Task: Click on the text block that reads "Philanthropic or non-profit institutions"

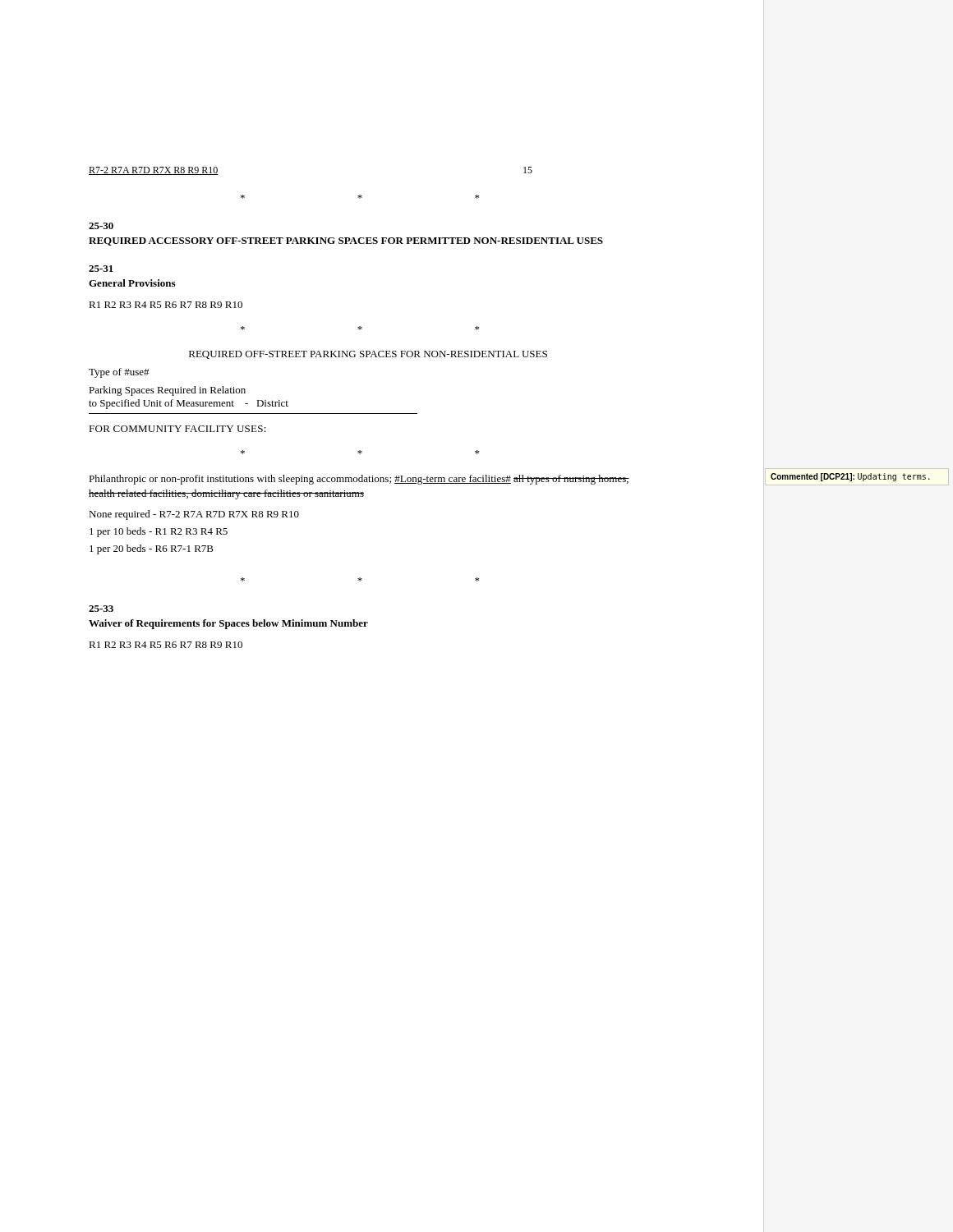Action: [x=359, y=486]
